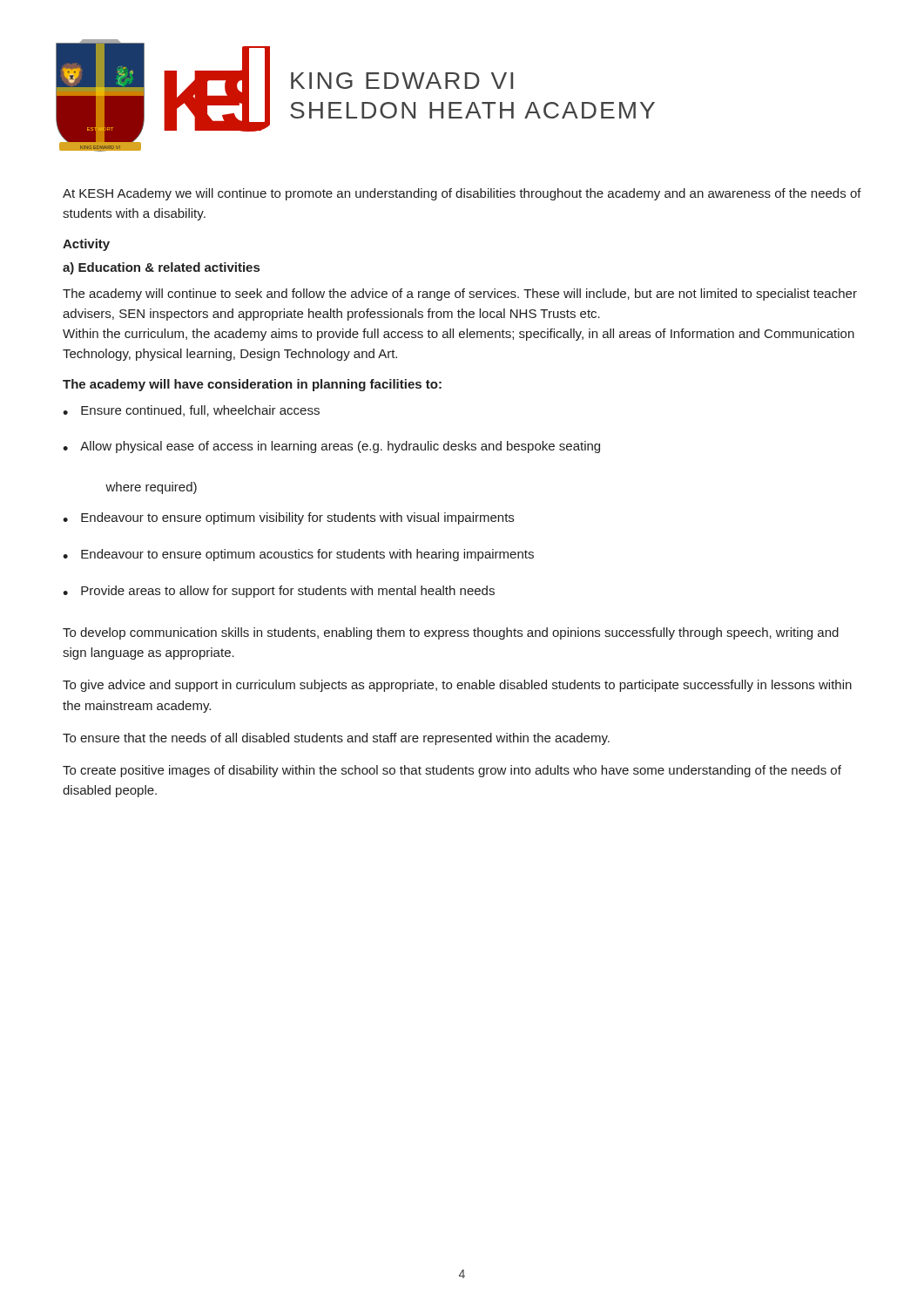Locate the block of text that opens with "The academy will have consideration"

point(253,383)
